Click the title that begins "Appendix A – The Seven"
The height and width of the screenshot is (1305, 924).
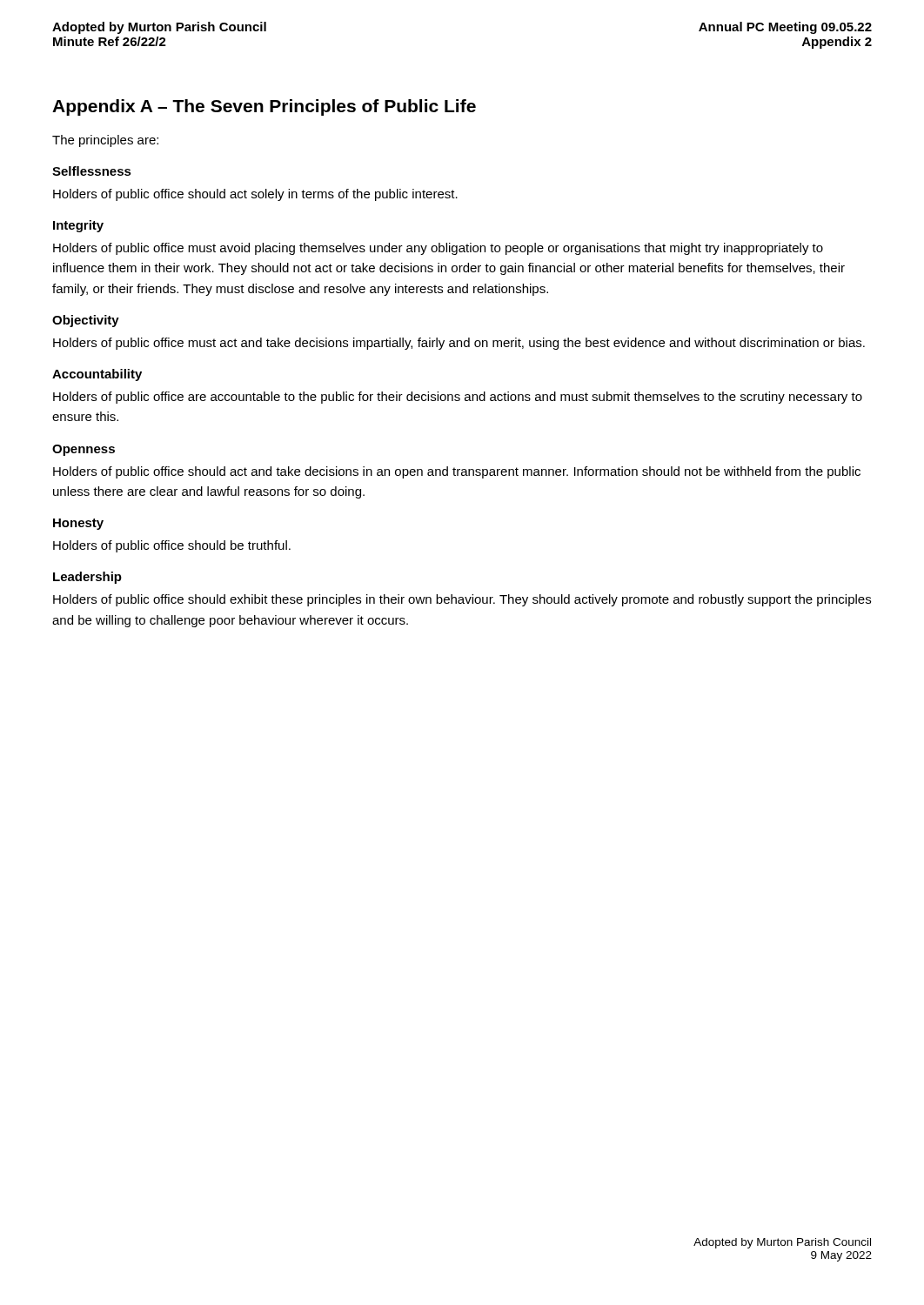(x=264, y=106)
